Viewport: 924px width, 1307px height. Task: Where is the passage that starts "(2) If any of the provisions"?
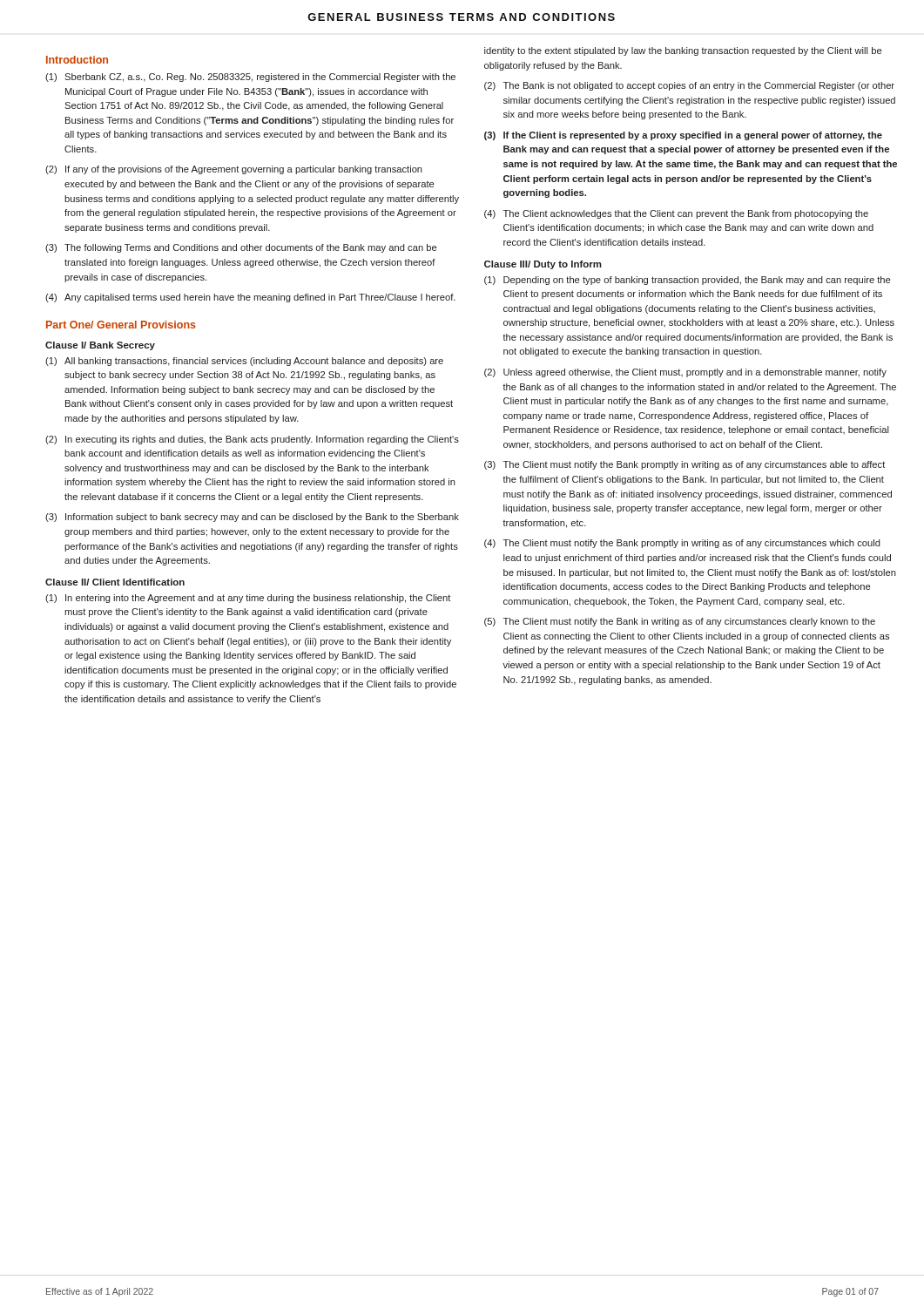pyautogui.click(x=252, y=199)
